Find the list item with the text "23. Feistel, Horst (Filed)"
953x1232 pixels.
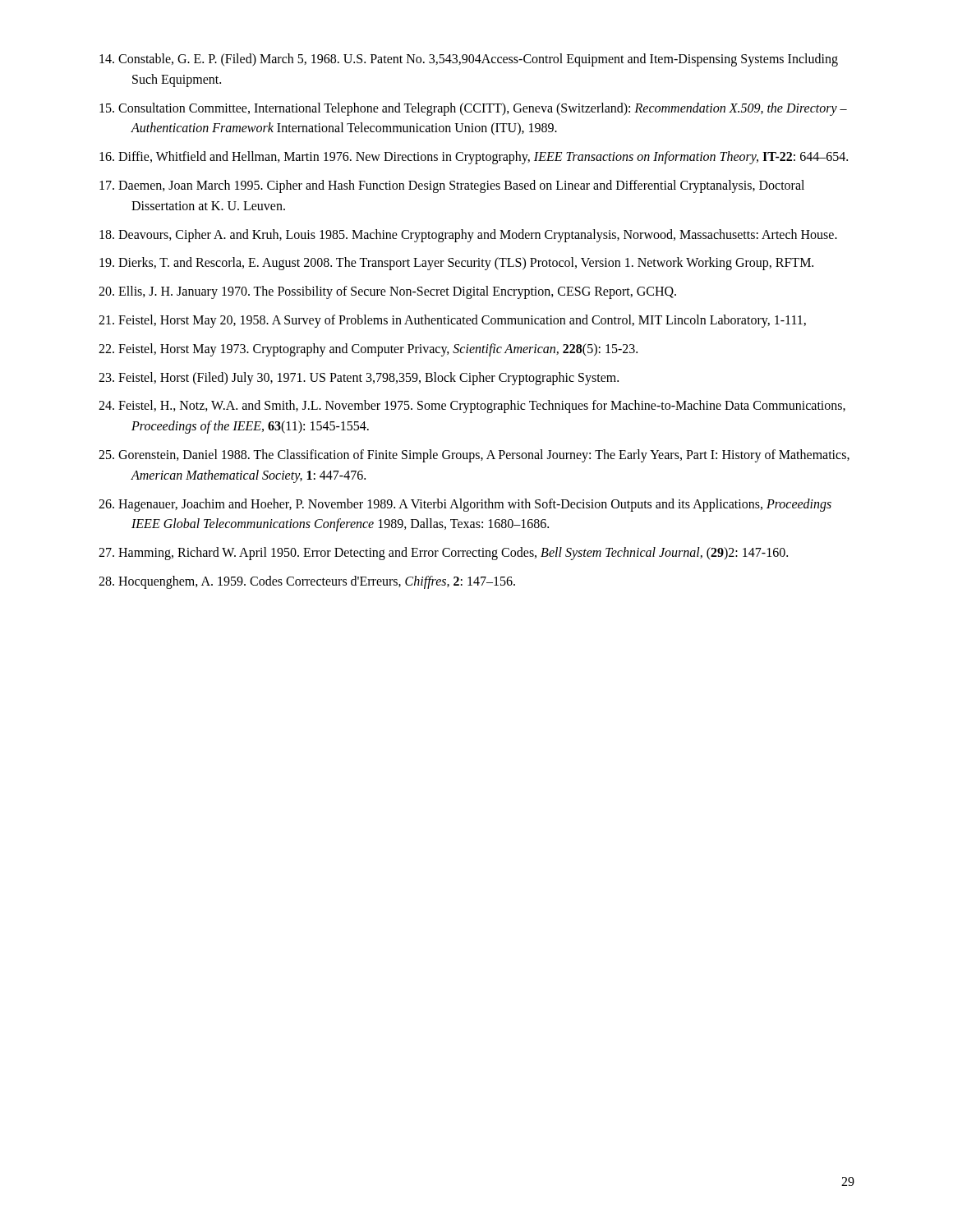359,377
